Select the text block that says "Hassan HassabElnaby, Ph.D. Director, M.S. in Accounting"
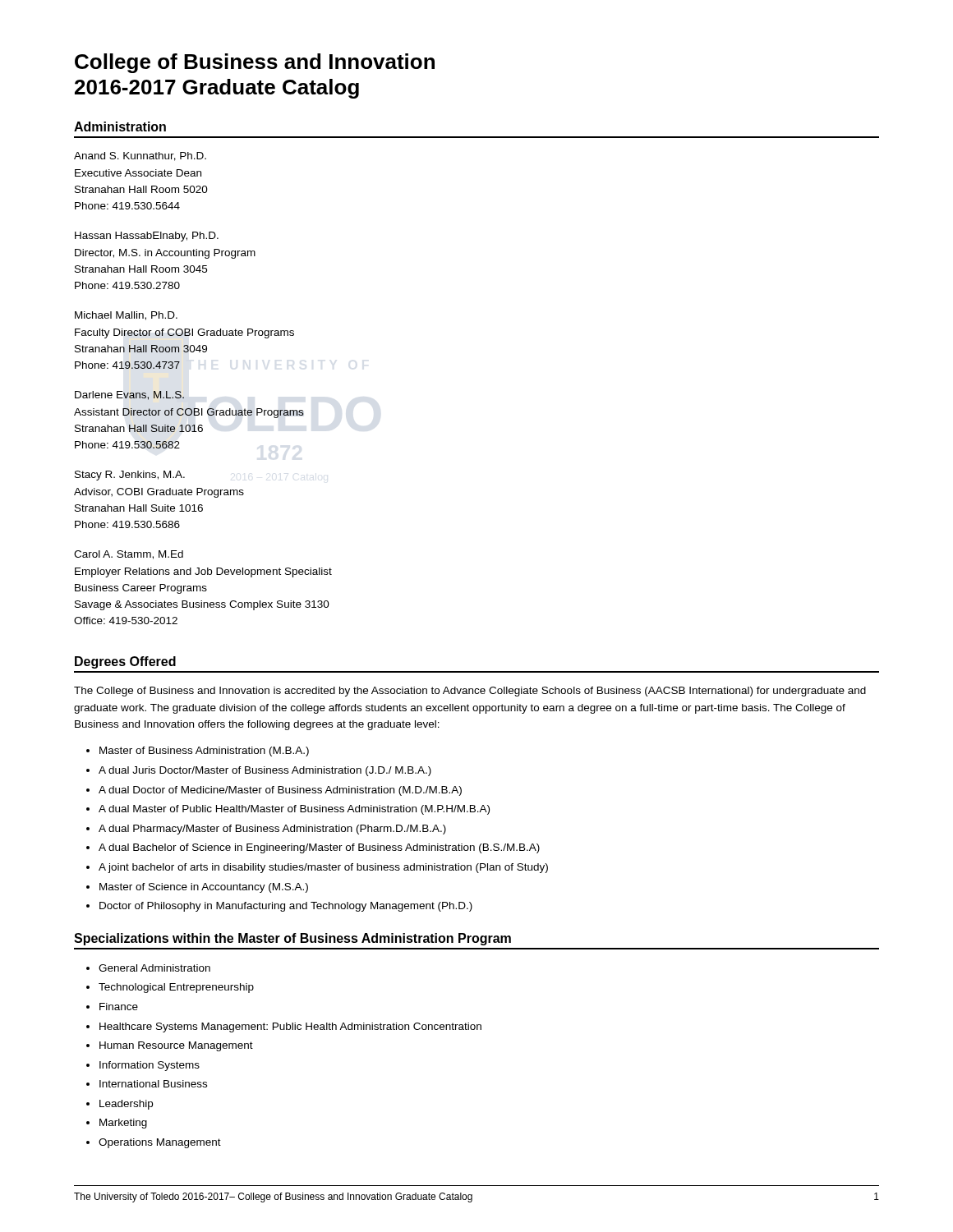953x1232 pixels. click(147, 237)
